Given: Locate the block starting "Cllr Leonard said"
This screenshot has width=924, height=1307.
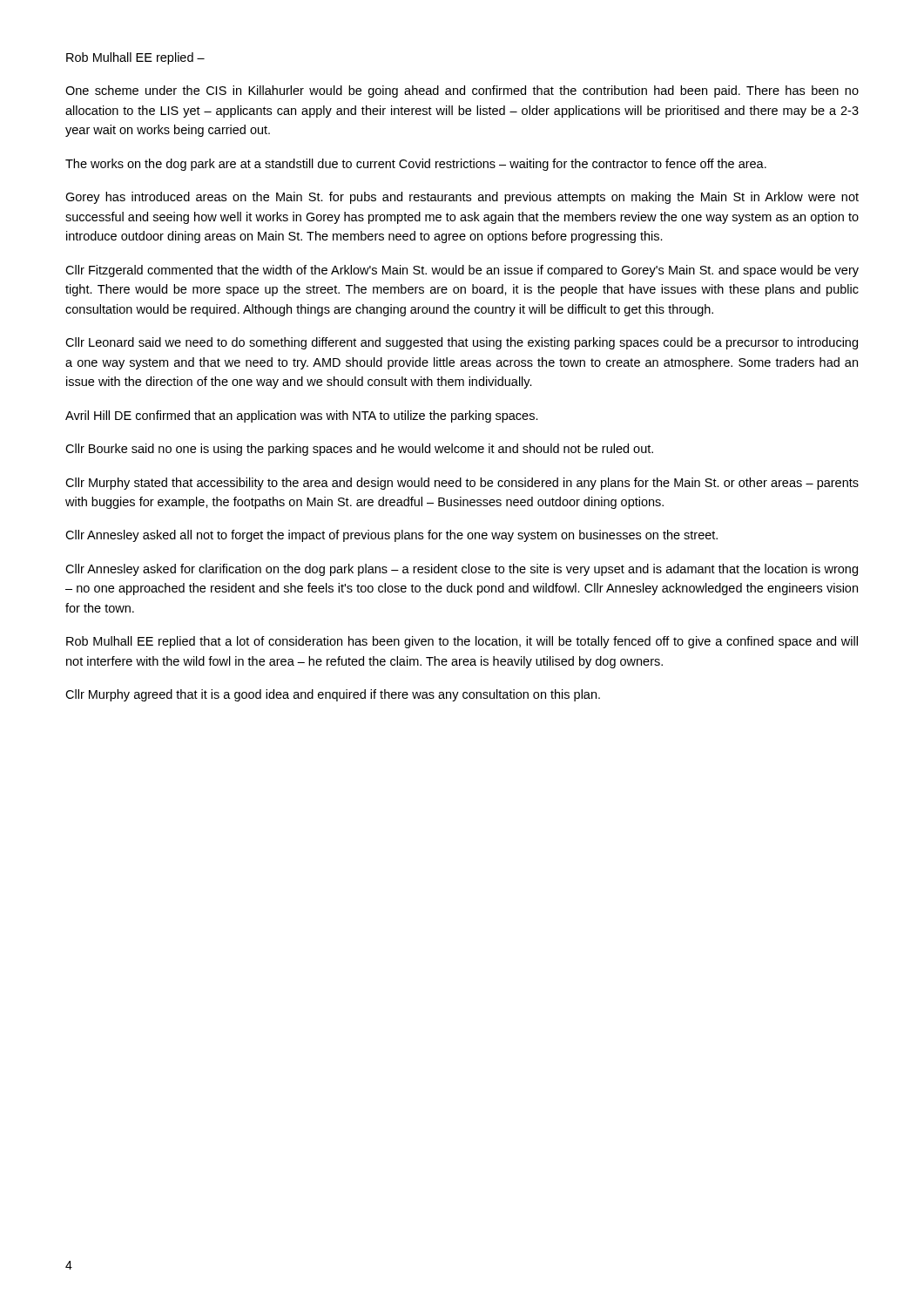Looking at the screenshot, I should point(462,362).
